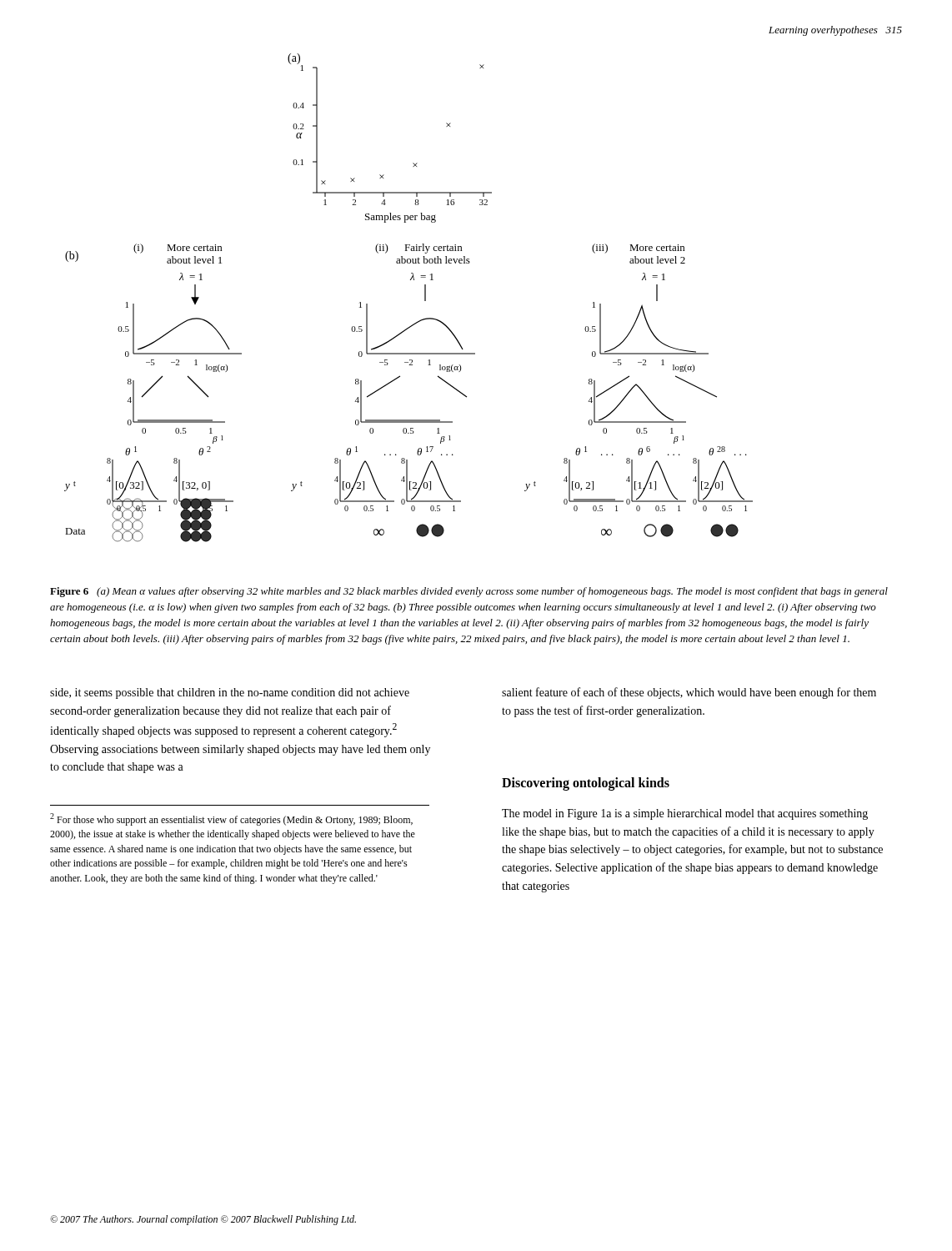Find the region starting "The model in Figure 1a is a simple"
The image size is (952, 1251).
[x=693, y=850]
